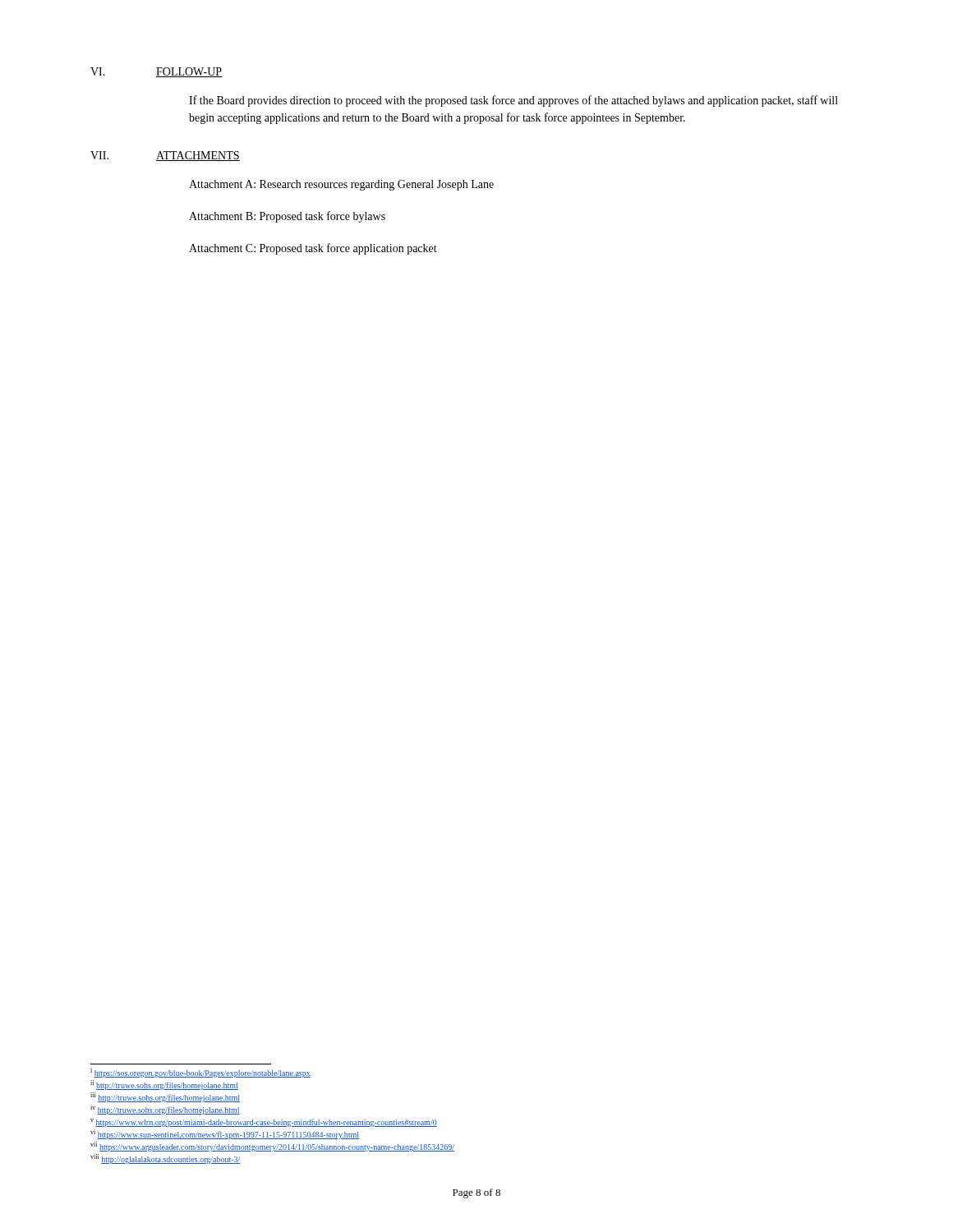Image resolution: width=953 pixels, height=1232 pixels.
Task: Navigate to the passage starting "vii https://www.argusleader.com/story/davidmontgomery/2014/11/05/shannon-county-name-change/18534269/"
Action: click(x=272, y=1147)
